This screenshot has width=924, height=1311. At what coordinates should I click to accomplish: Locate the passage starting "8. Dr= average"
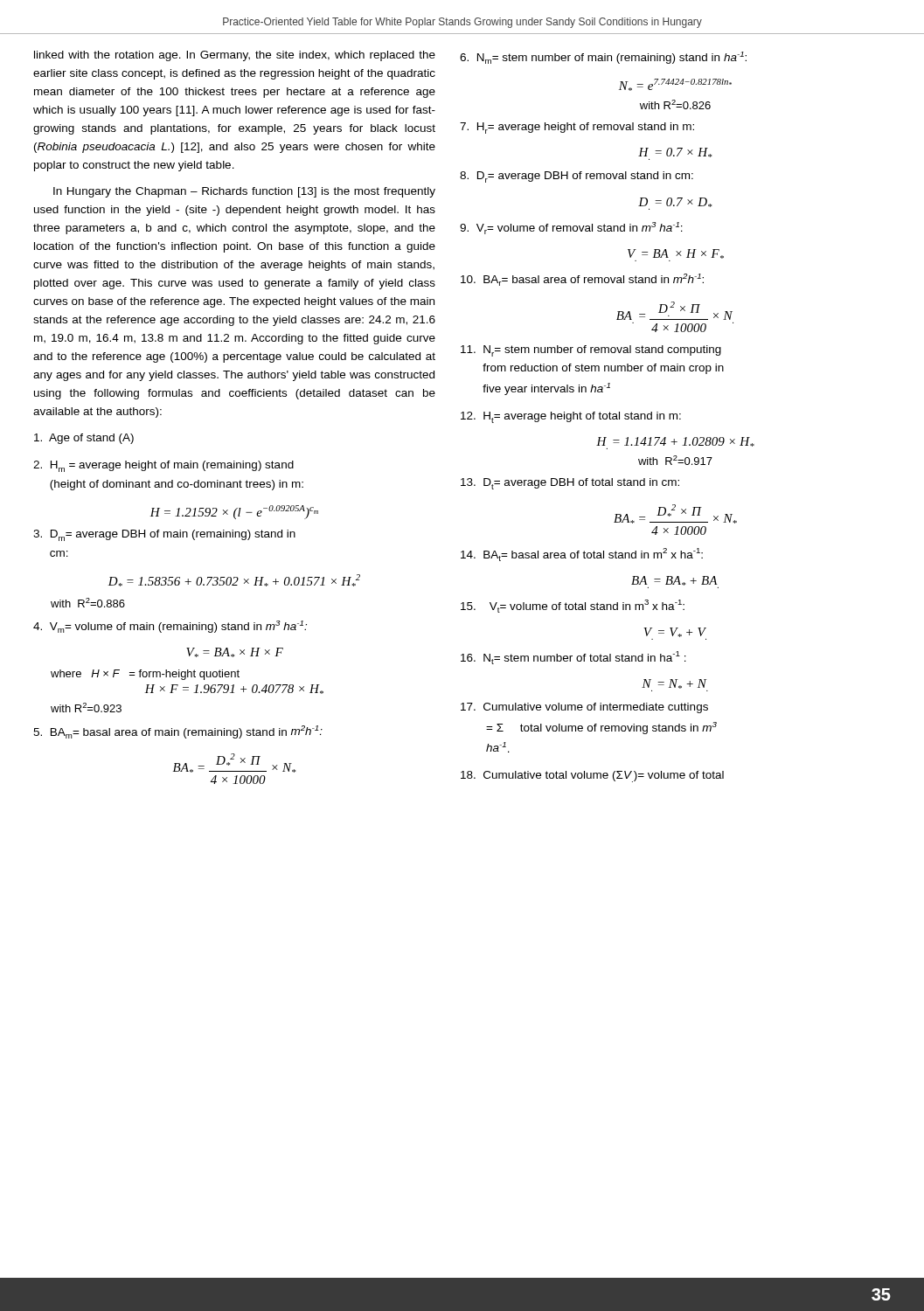[x=577, y=177]
